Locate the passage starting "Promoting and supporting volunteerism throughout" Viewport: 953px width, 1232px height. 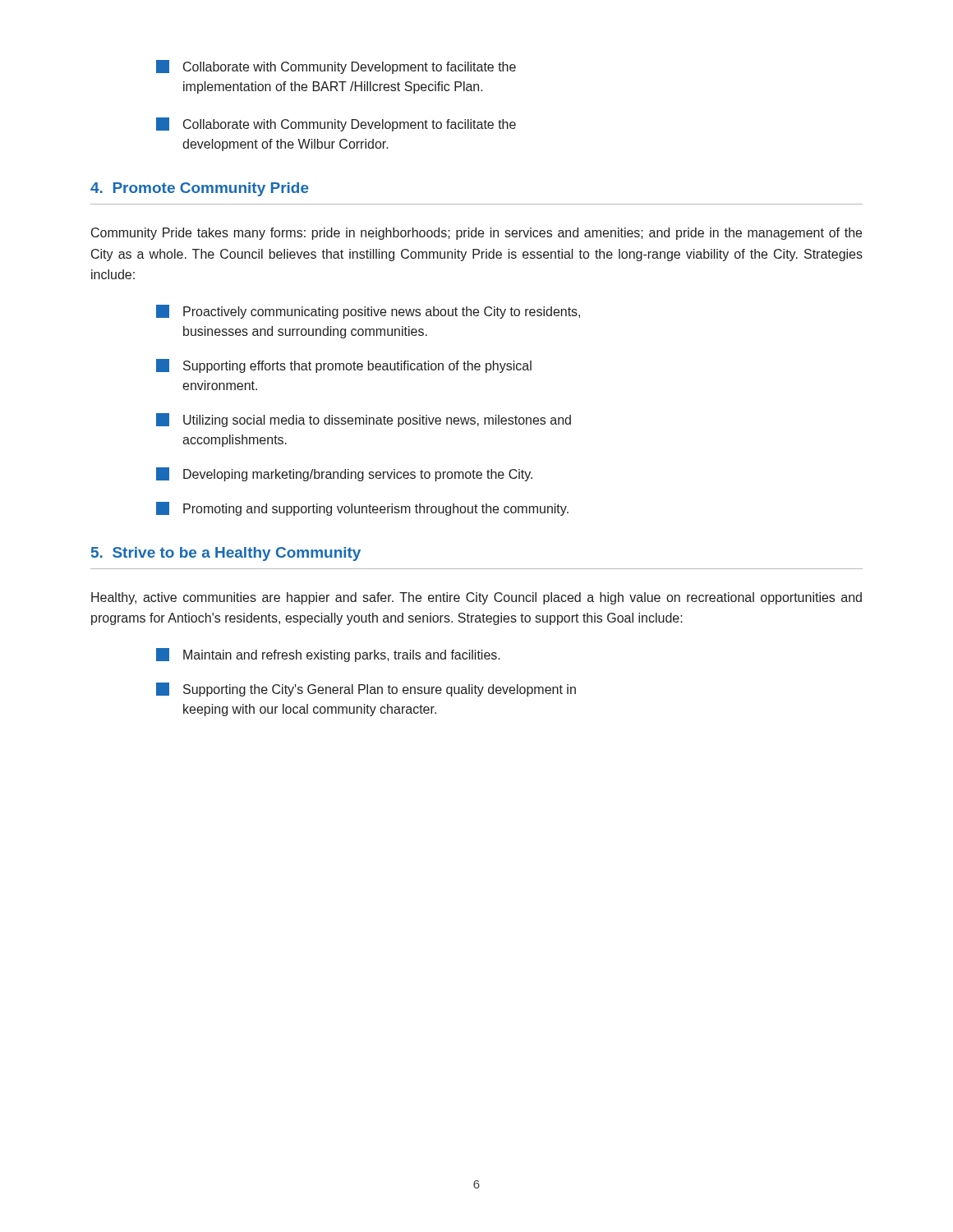coord(363,509)
